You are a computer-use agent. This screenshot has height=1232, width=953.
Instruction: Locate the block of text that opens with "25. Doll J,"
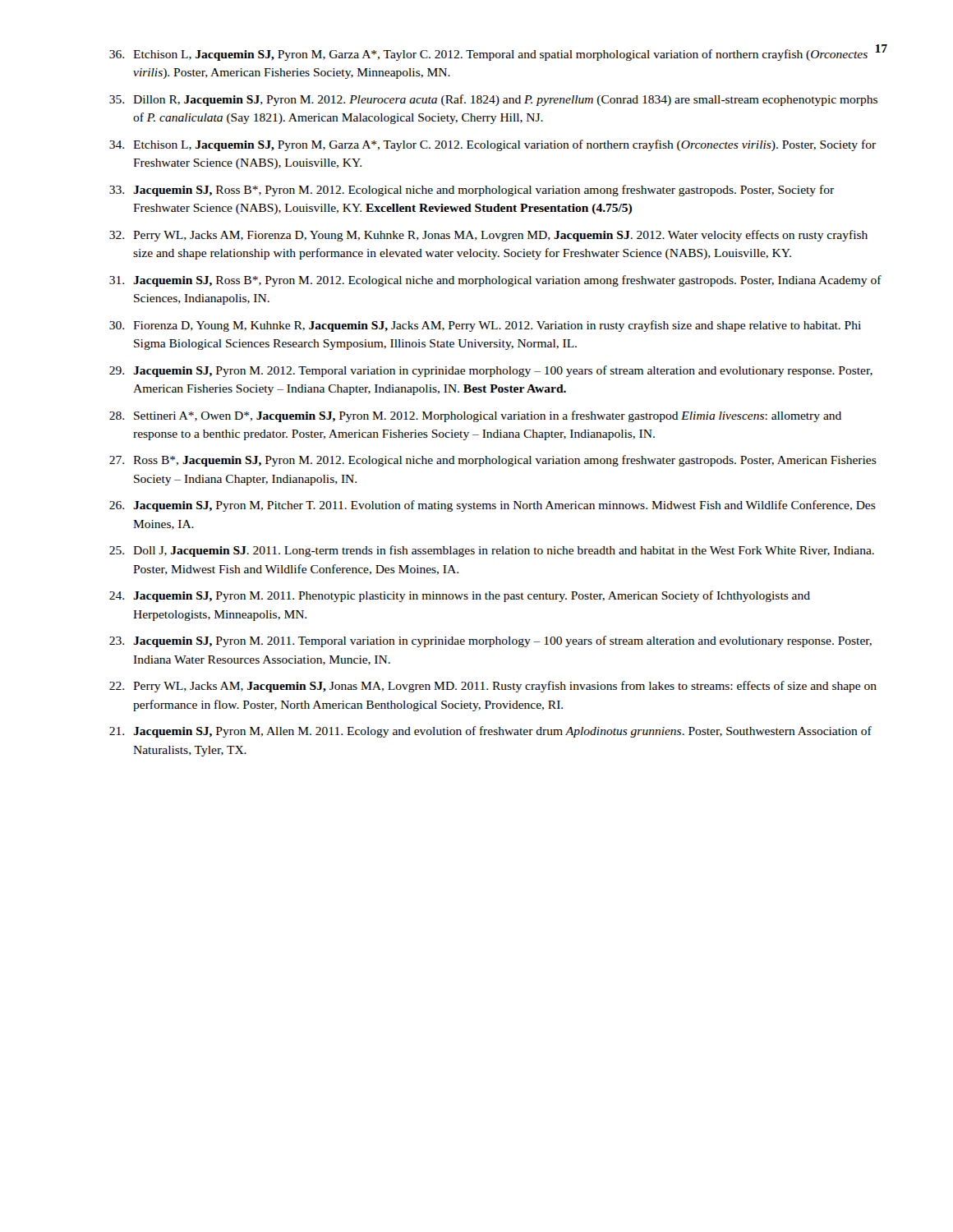489,560
